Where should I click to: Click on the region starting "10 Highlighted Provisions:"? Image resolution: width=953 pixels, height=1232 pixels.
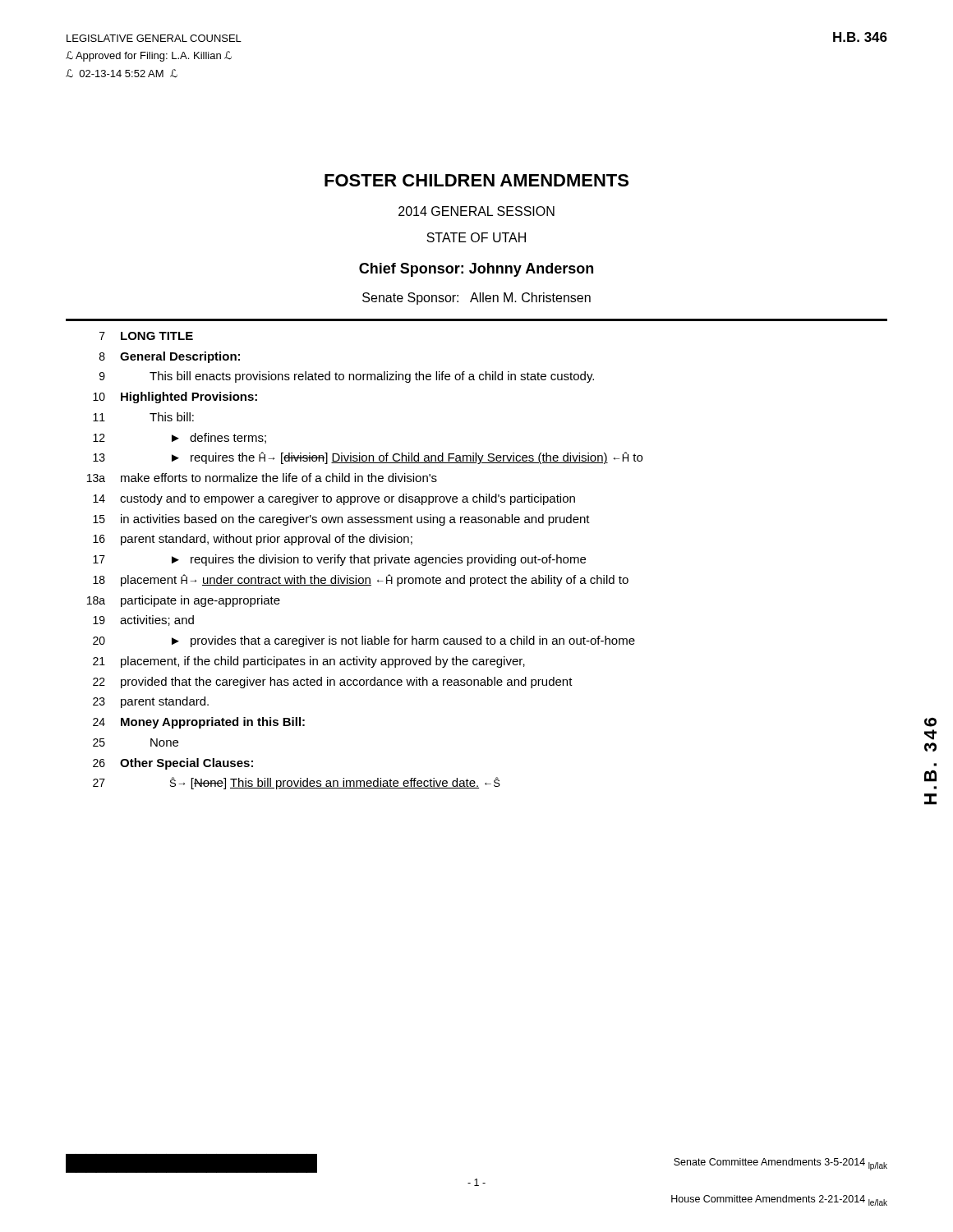(175, 398)
